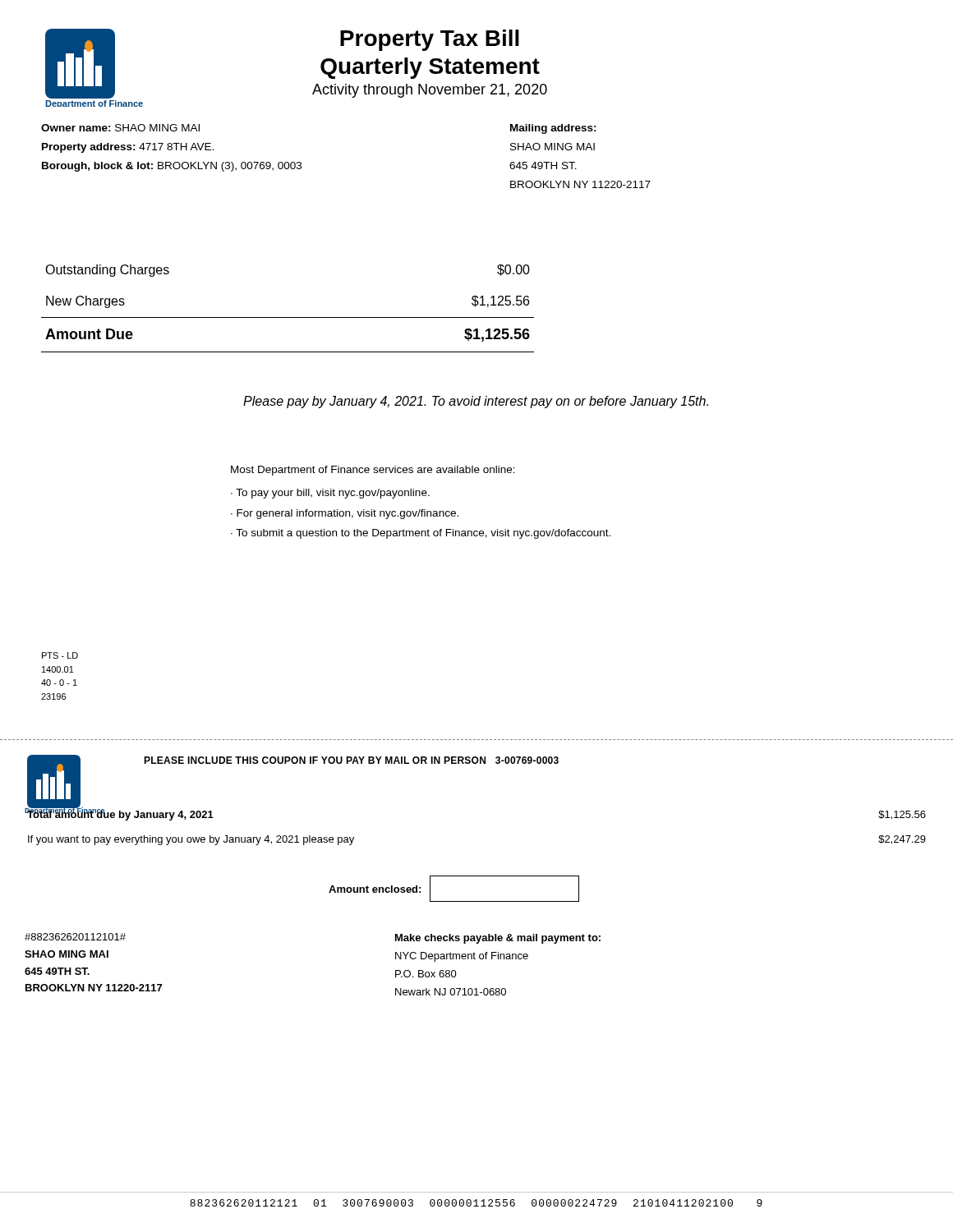The width and height of the screenshot is (953, 1232).
Task: Find the block starting "To pay your bill,"
Action: coord(333,493)
